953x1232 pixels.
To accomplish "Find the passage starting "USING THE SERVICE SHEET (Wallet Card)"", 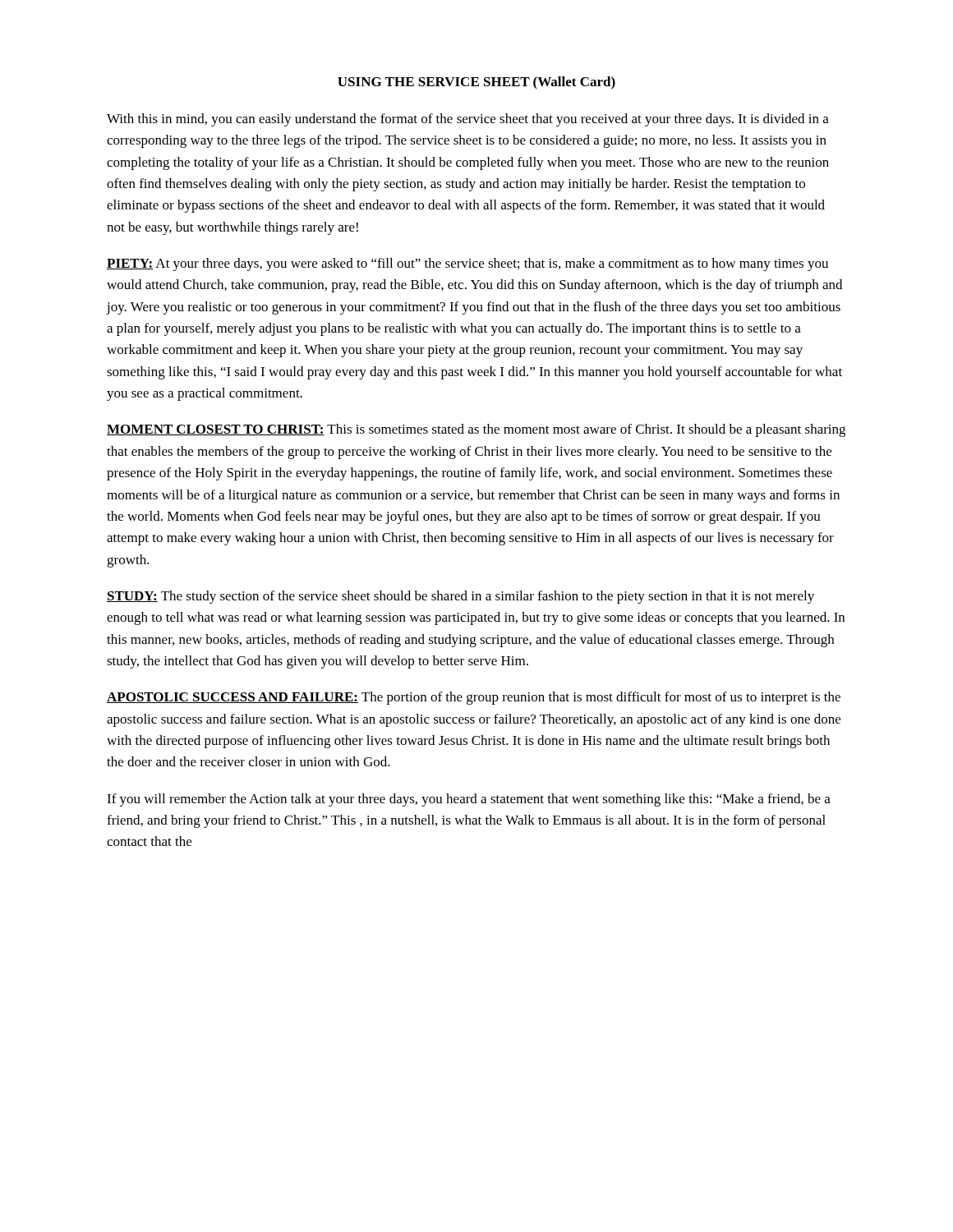I will [x=476, y=82].
